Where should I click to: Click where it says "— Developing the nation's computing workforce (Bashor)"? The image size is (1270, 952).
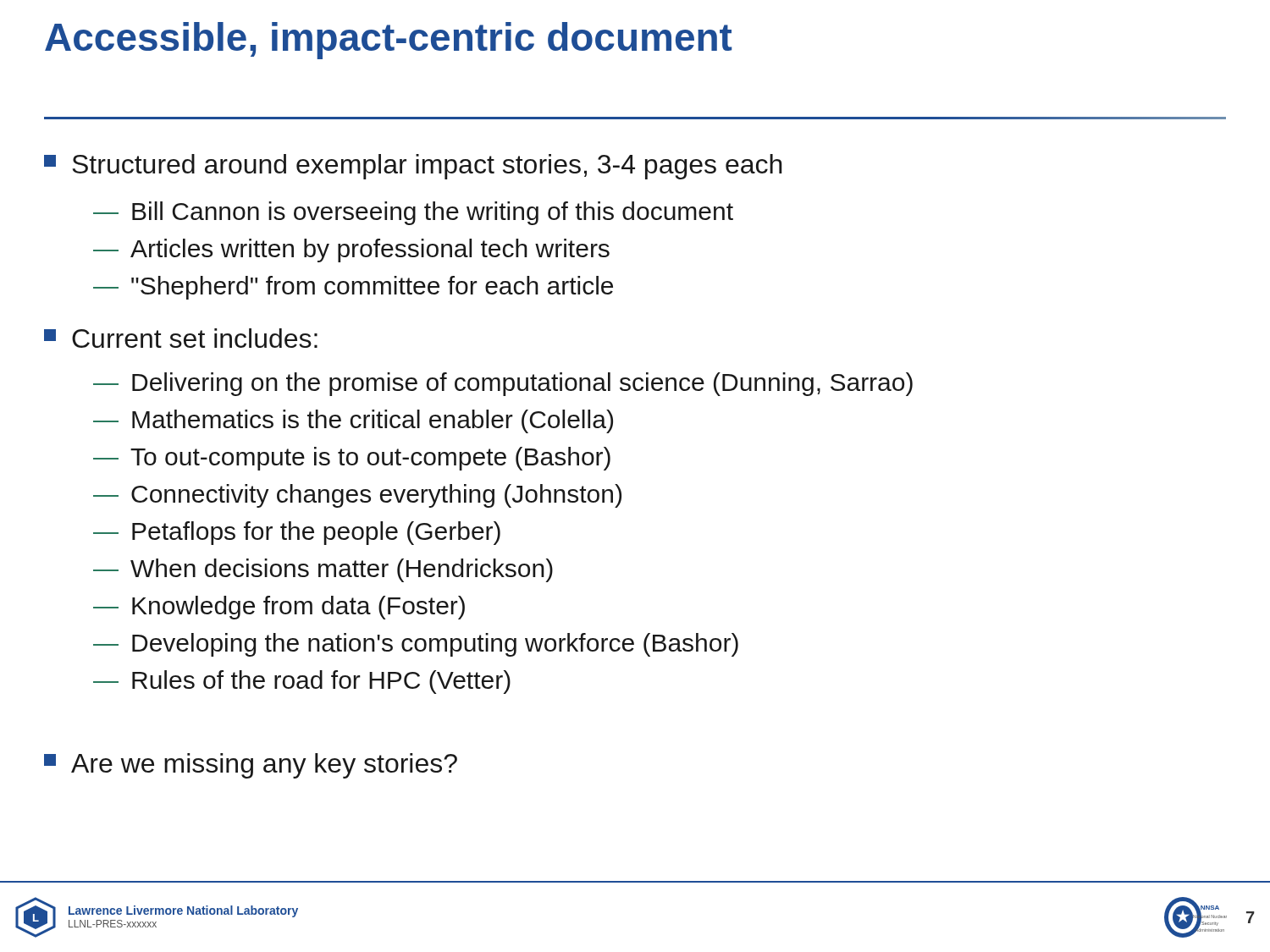coord(416,643)
